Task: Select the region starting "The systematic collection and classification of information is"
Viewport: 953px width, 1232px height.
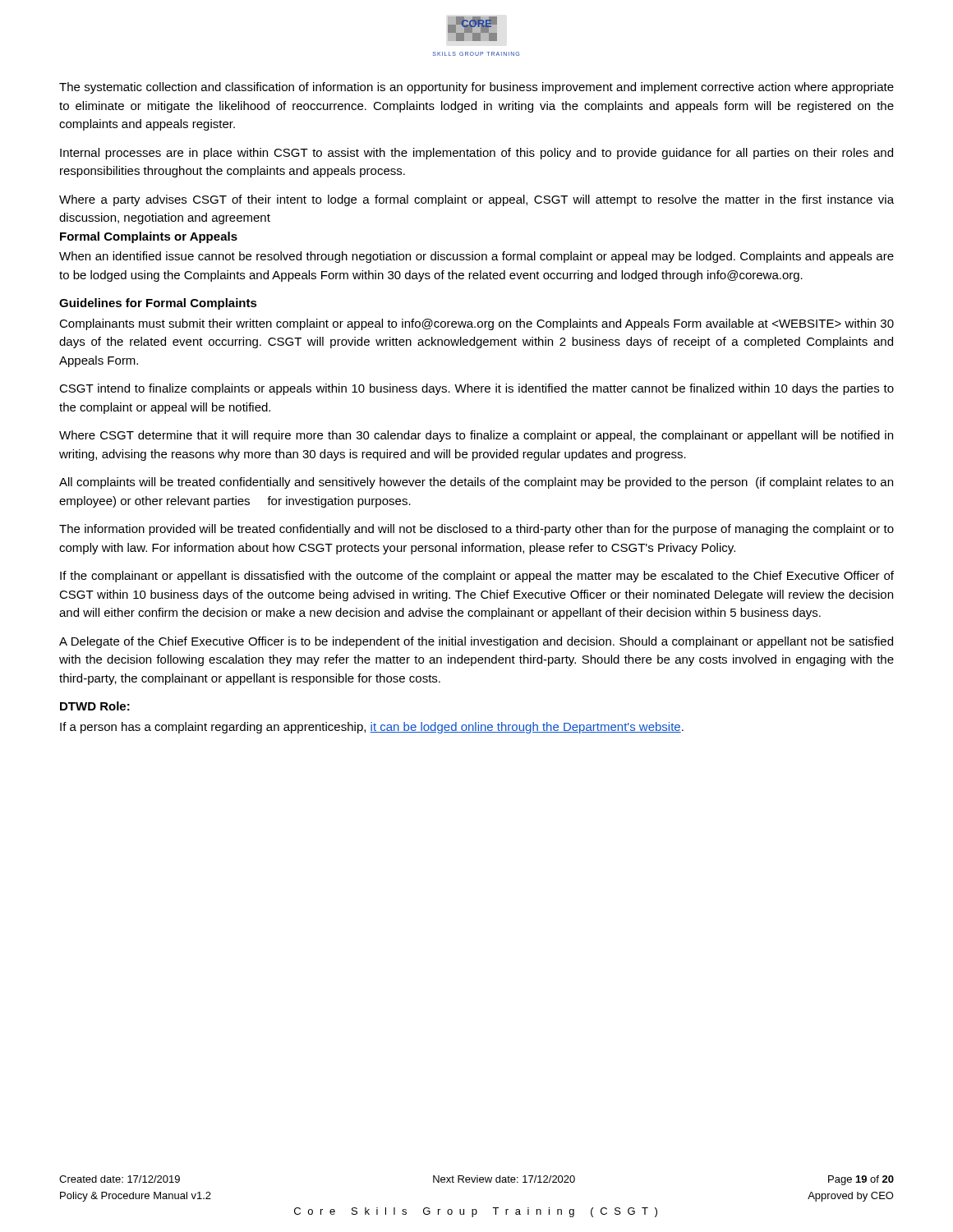Action: pos(476,106)
